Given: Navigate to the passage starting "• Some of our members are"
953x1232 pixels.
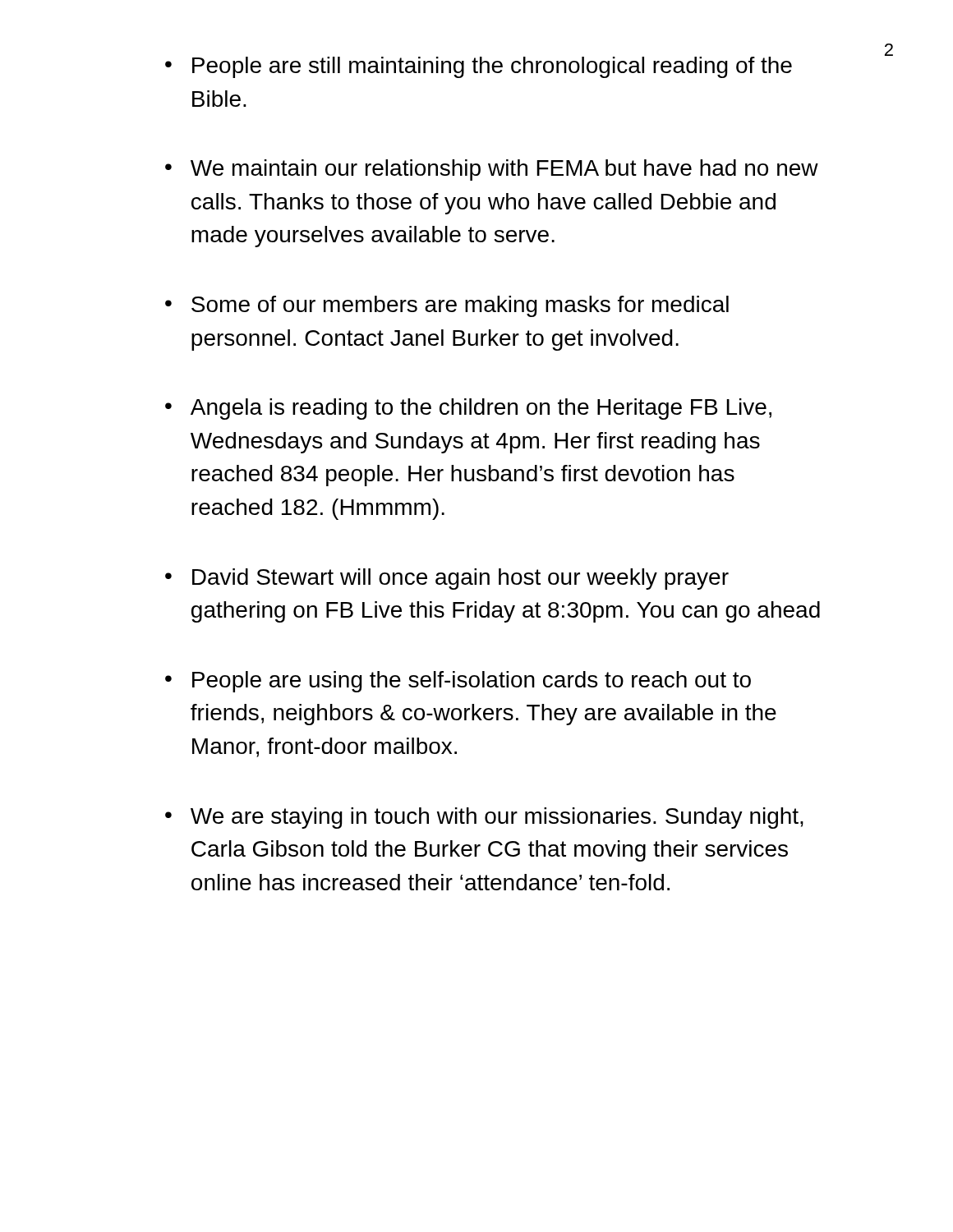Looking at the screenshot, I should pyautogui.click(x=493, y=322).
